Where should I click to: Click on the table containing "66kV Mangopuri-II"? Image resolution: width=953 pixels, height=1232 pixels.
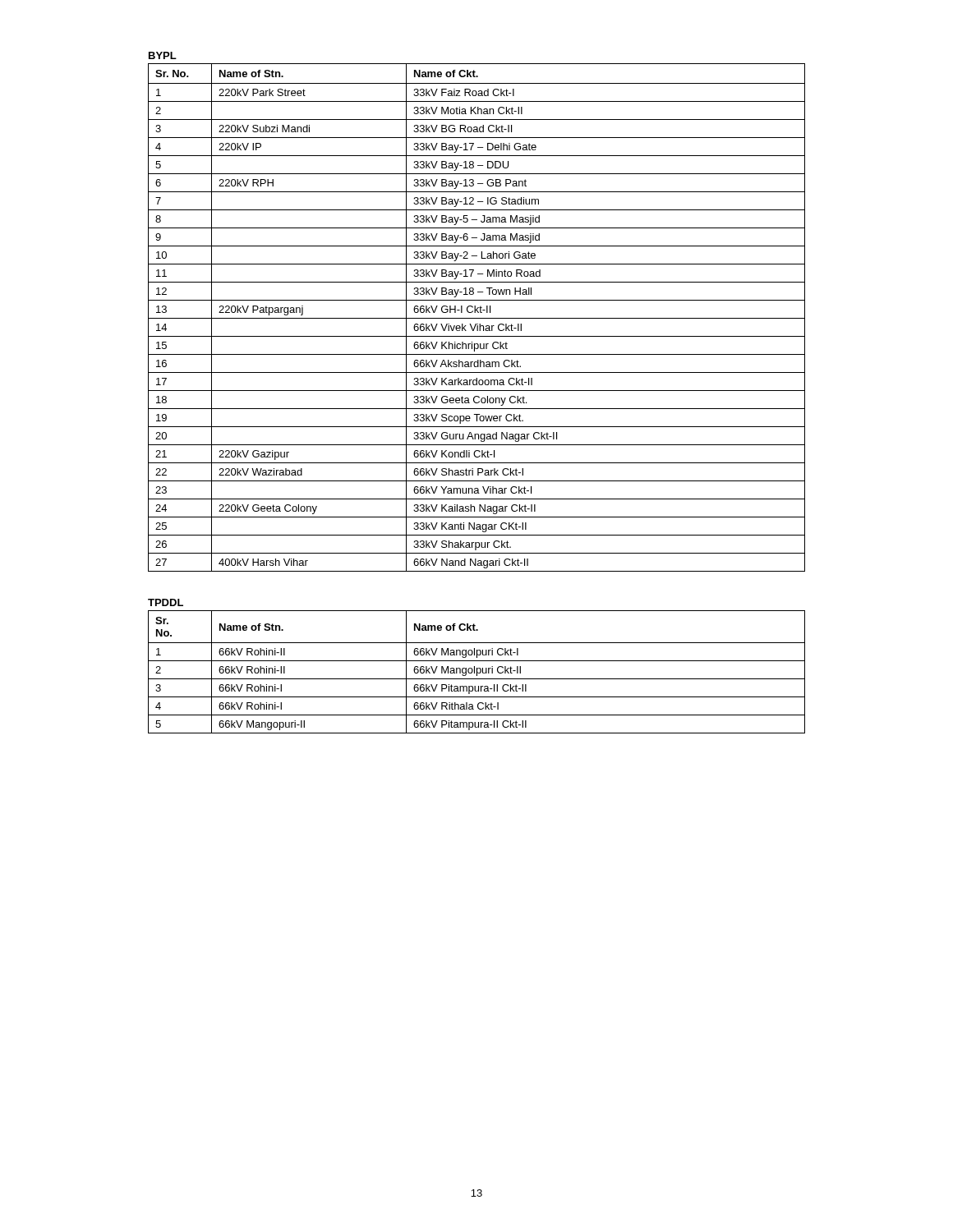[476, 672]
